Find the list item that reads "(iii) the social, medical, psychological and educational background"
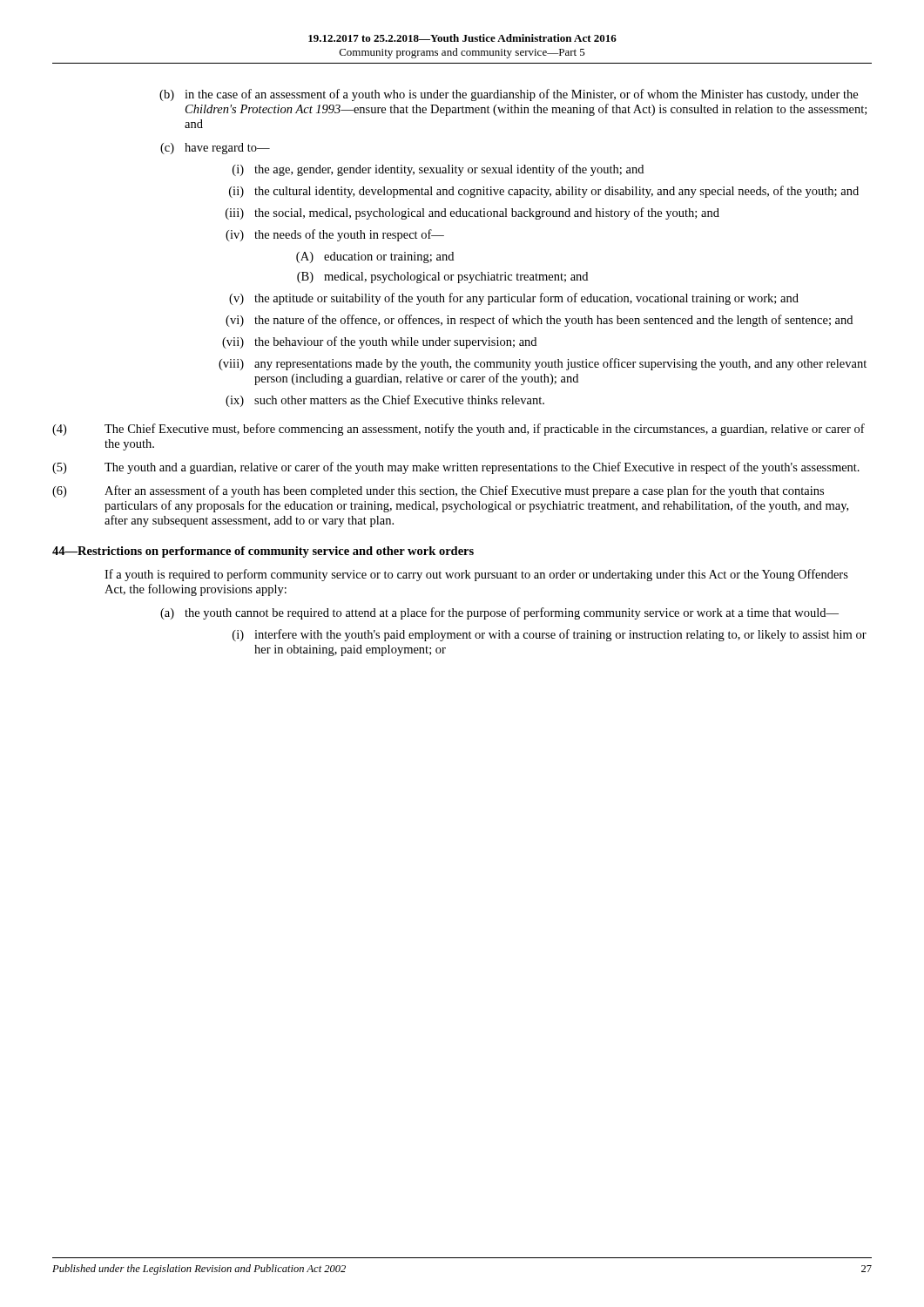The image size is (924, 1307). (523, 213)
